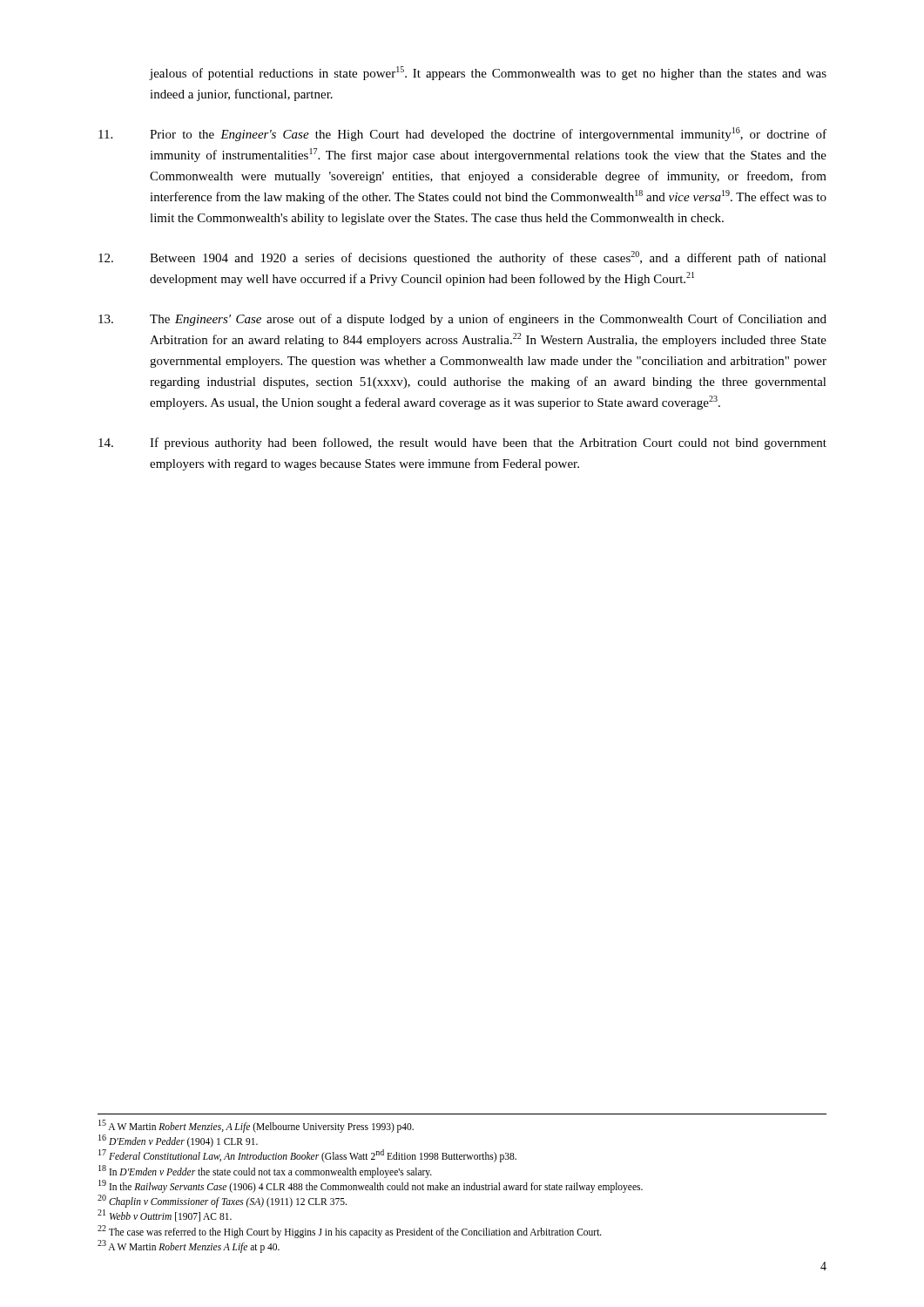
Task: Find the region starting "22 The case was referred to the High"
Action: point(350,1231)
